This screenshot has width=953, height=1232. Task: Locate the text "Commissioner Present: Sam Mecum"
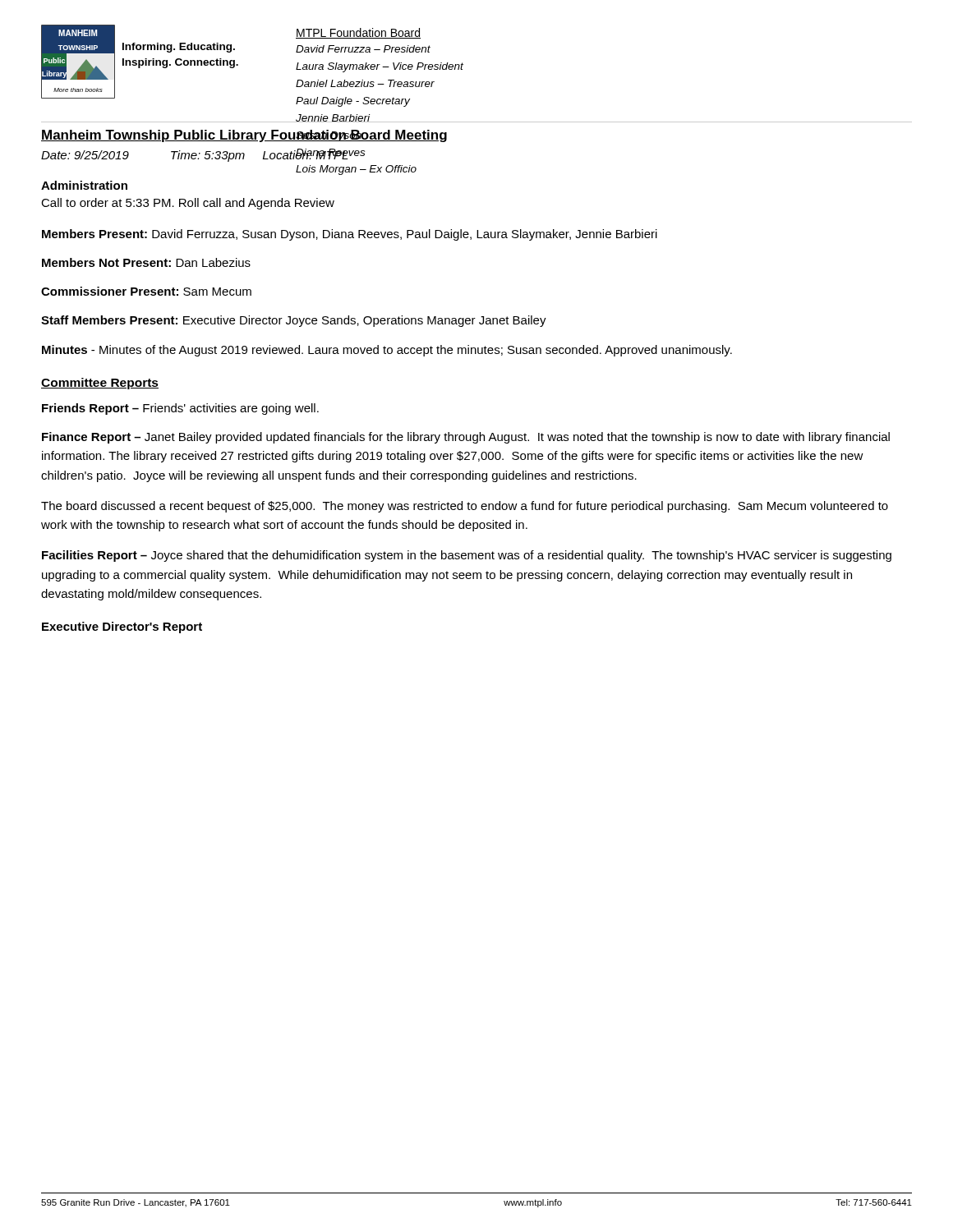click(147, 291)
